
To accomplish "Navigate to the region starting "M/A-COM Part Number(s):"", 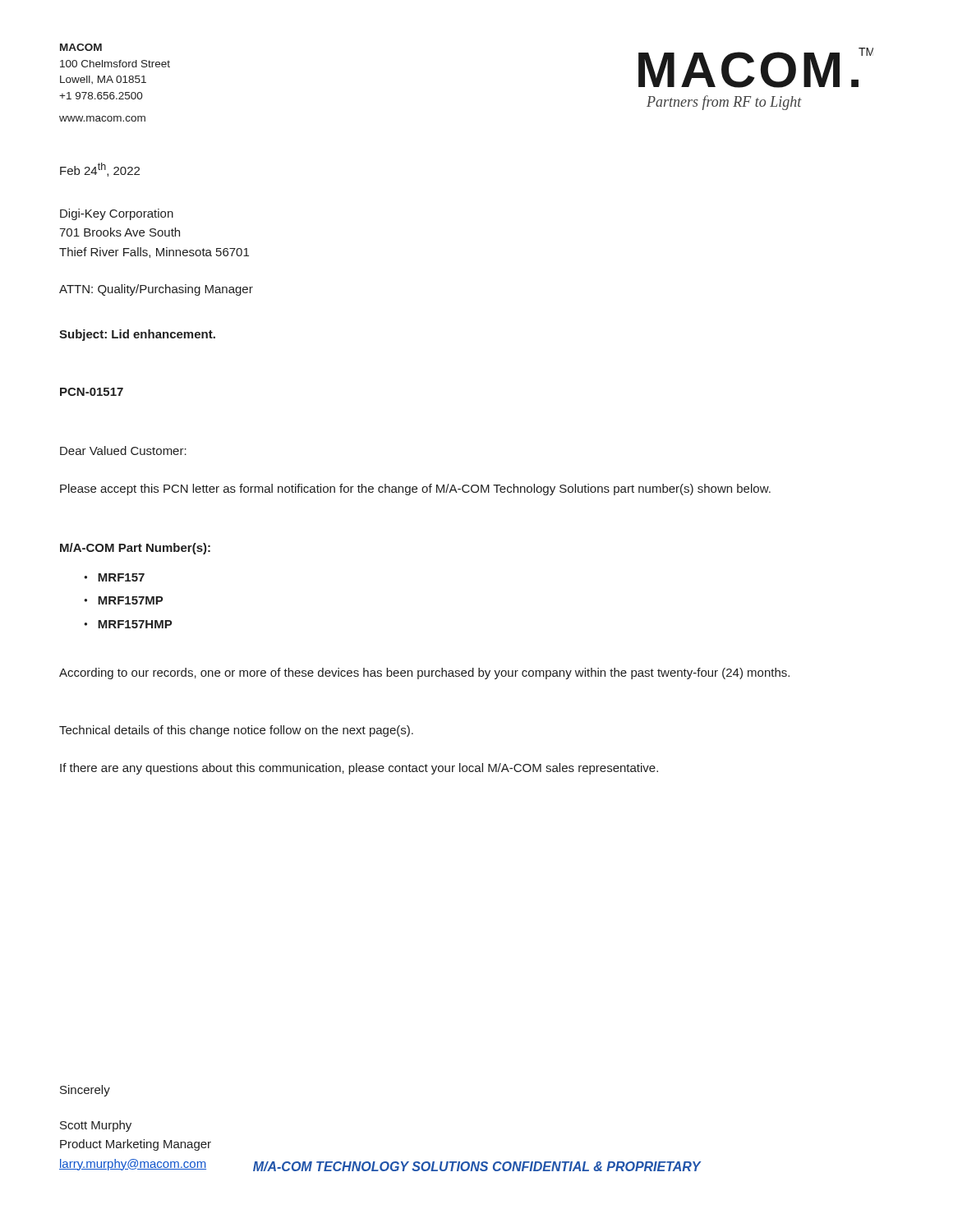I will [x=135, y=547].
